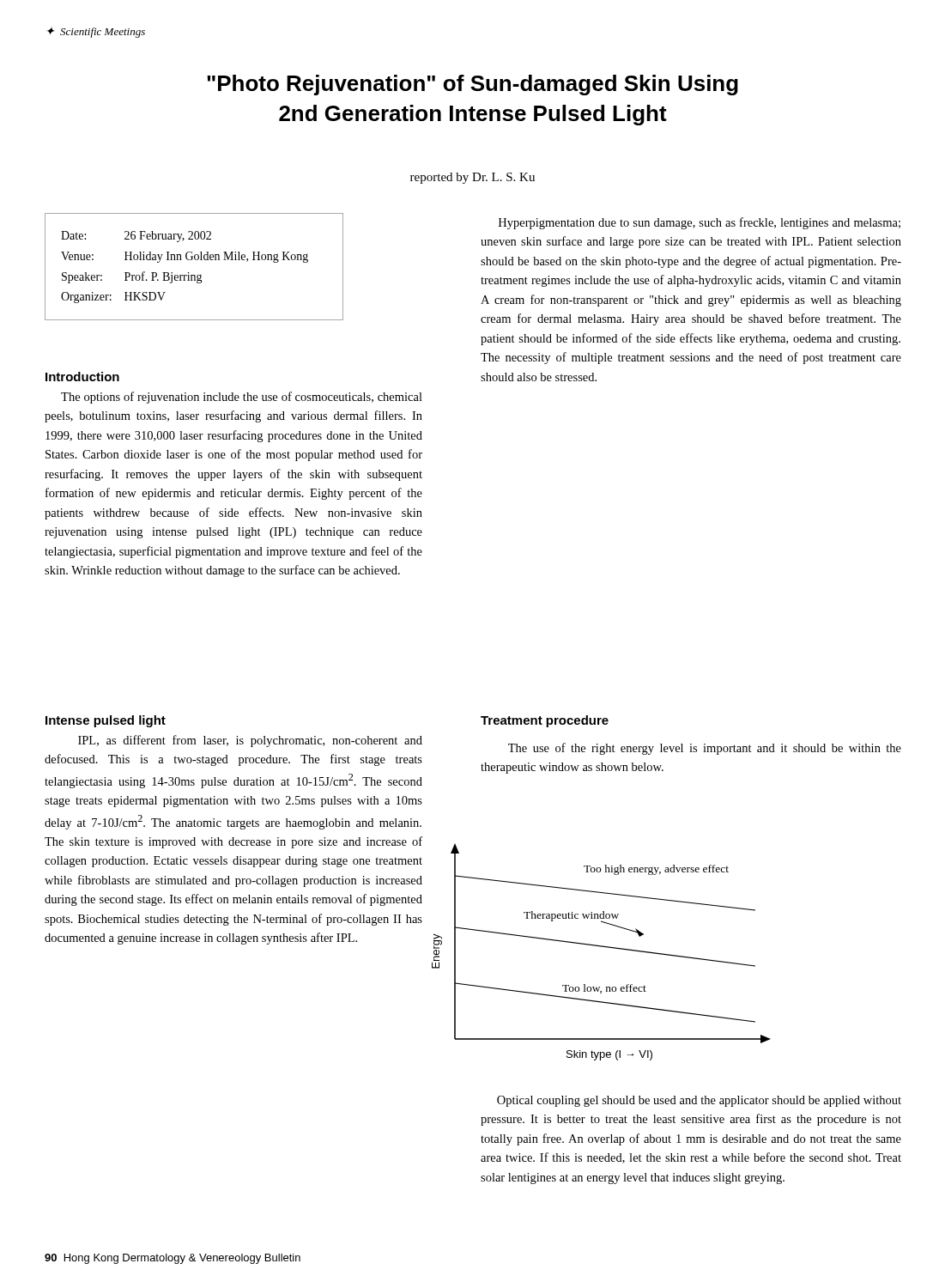945x1288 pixels.
Task: Find "Treatment procedure" on this page
Action: 545,720
